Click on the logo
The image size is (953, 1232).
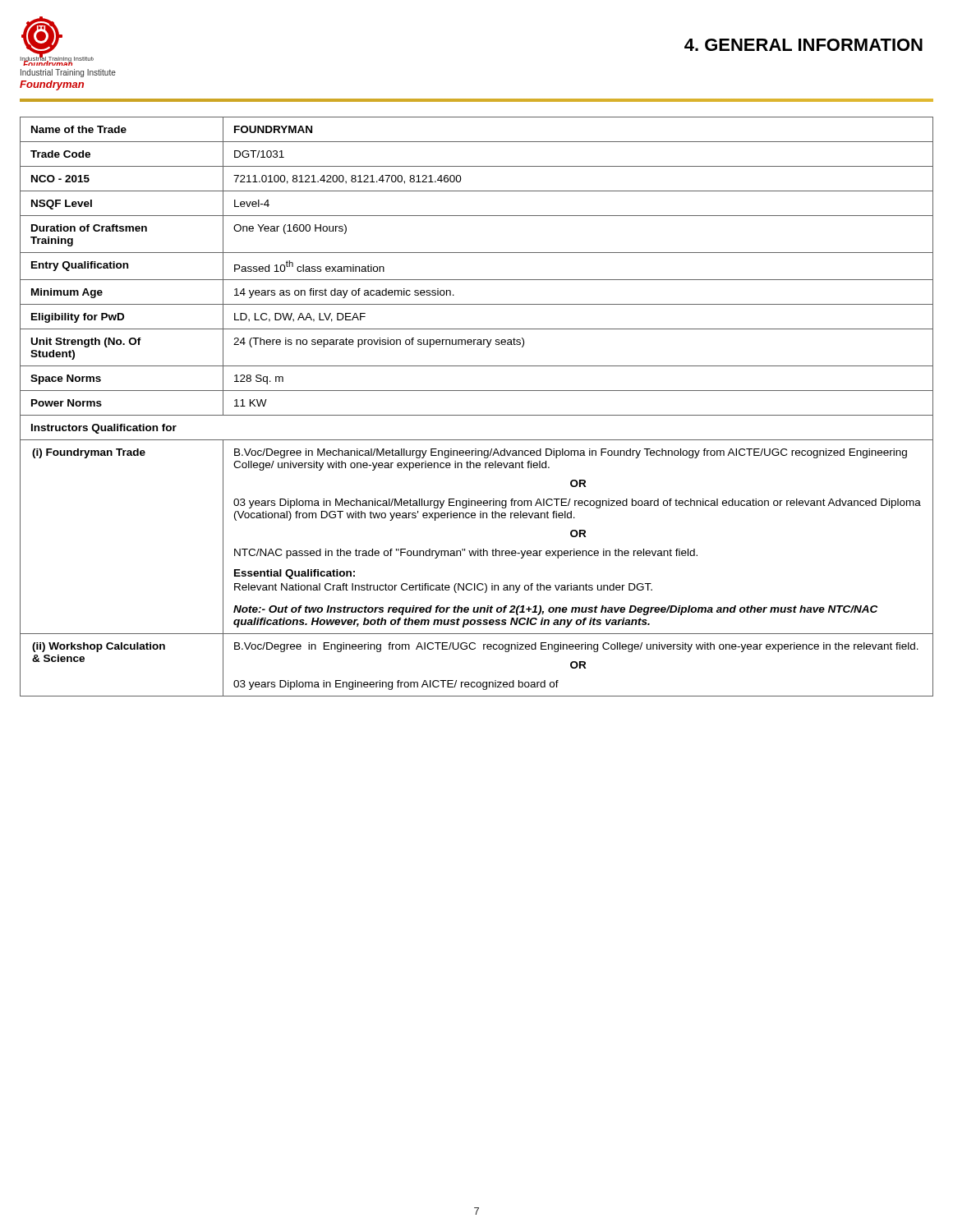pos(68,53)
